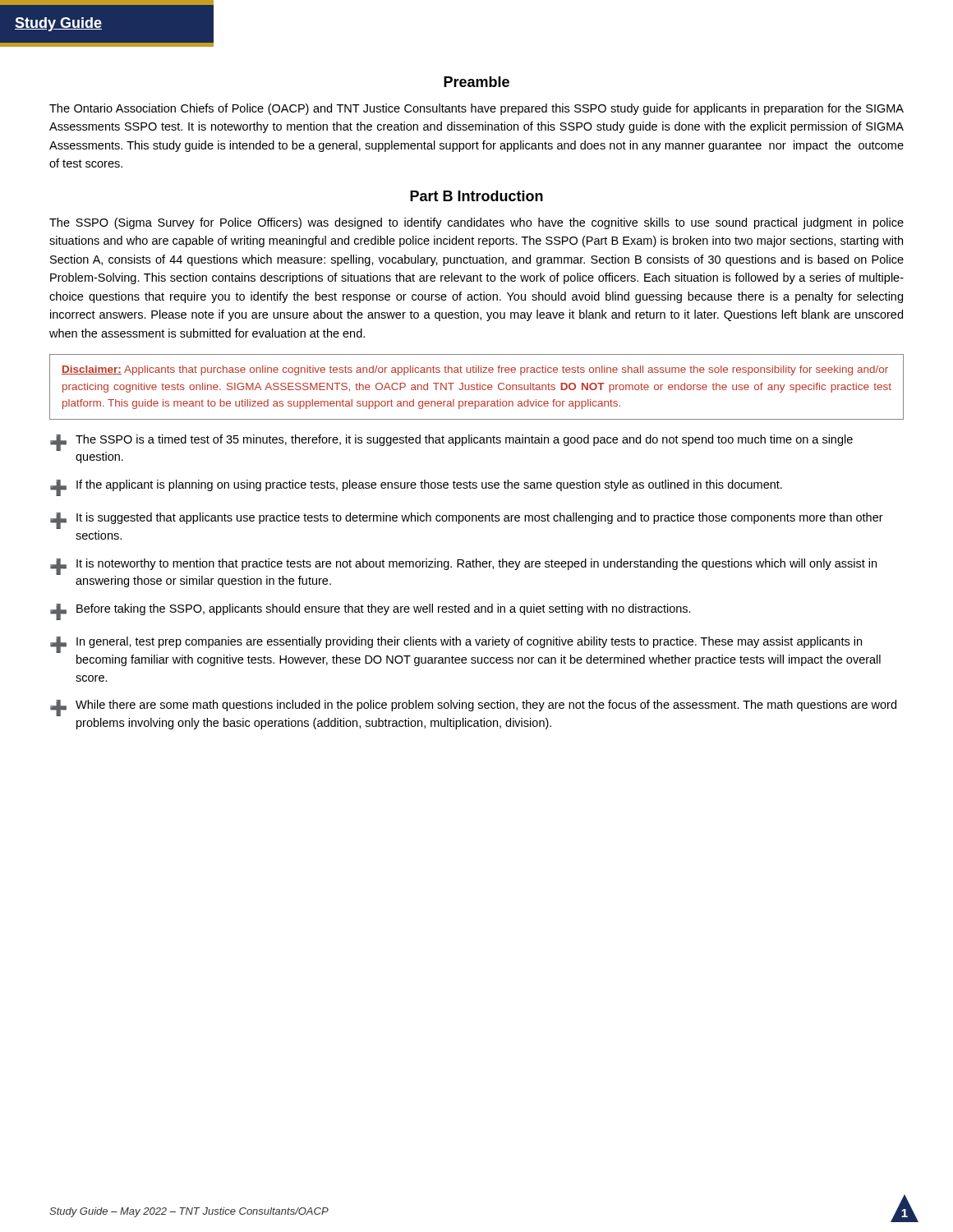
Task: Select the passage starting "Part B Introduction"
Action: 476,196
